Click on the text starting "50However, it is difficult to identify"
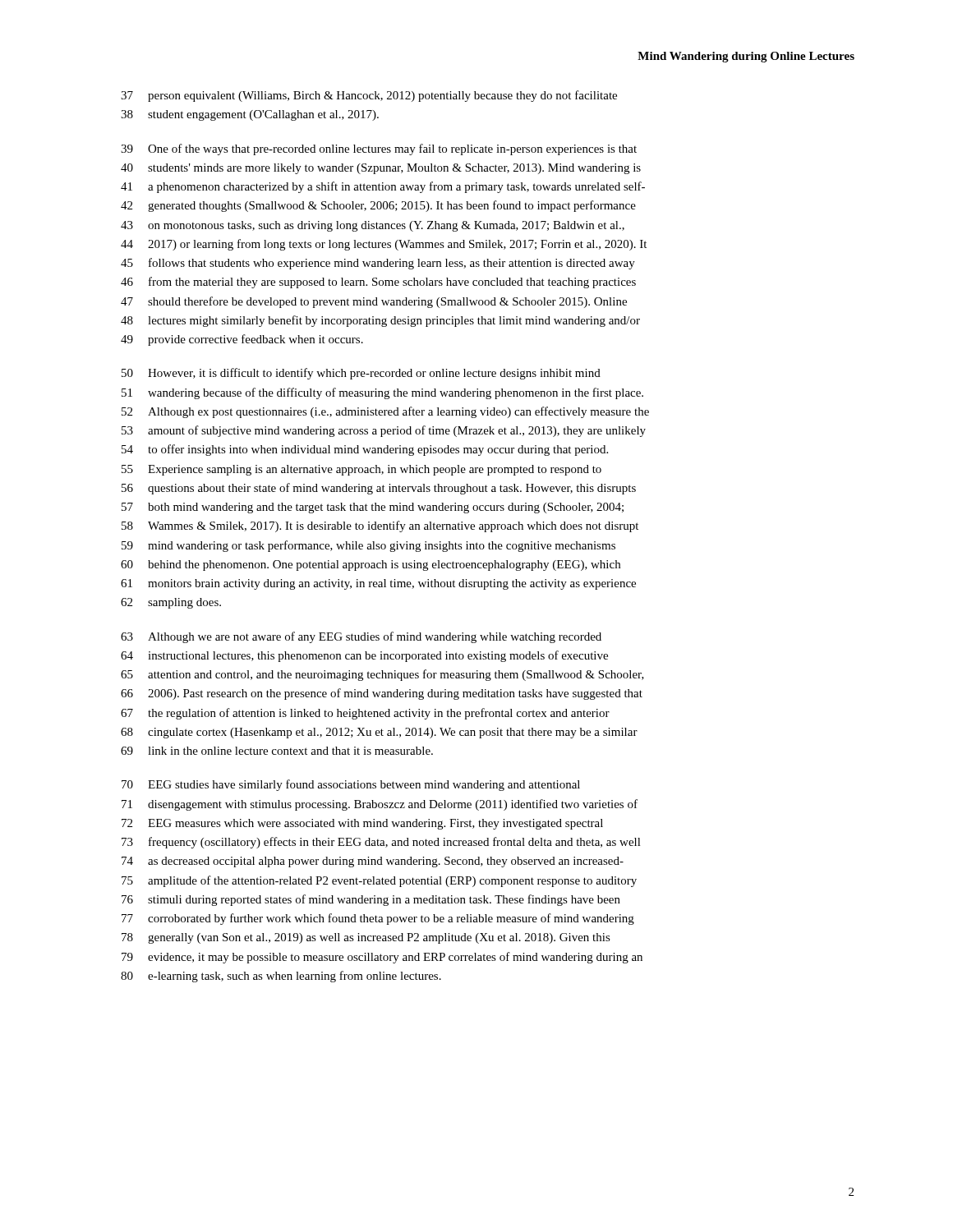Screen dimensions: 1232x953 coord(476,488)
